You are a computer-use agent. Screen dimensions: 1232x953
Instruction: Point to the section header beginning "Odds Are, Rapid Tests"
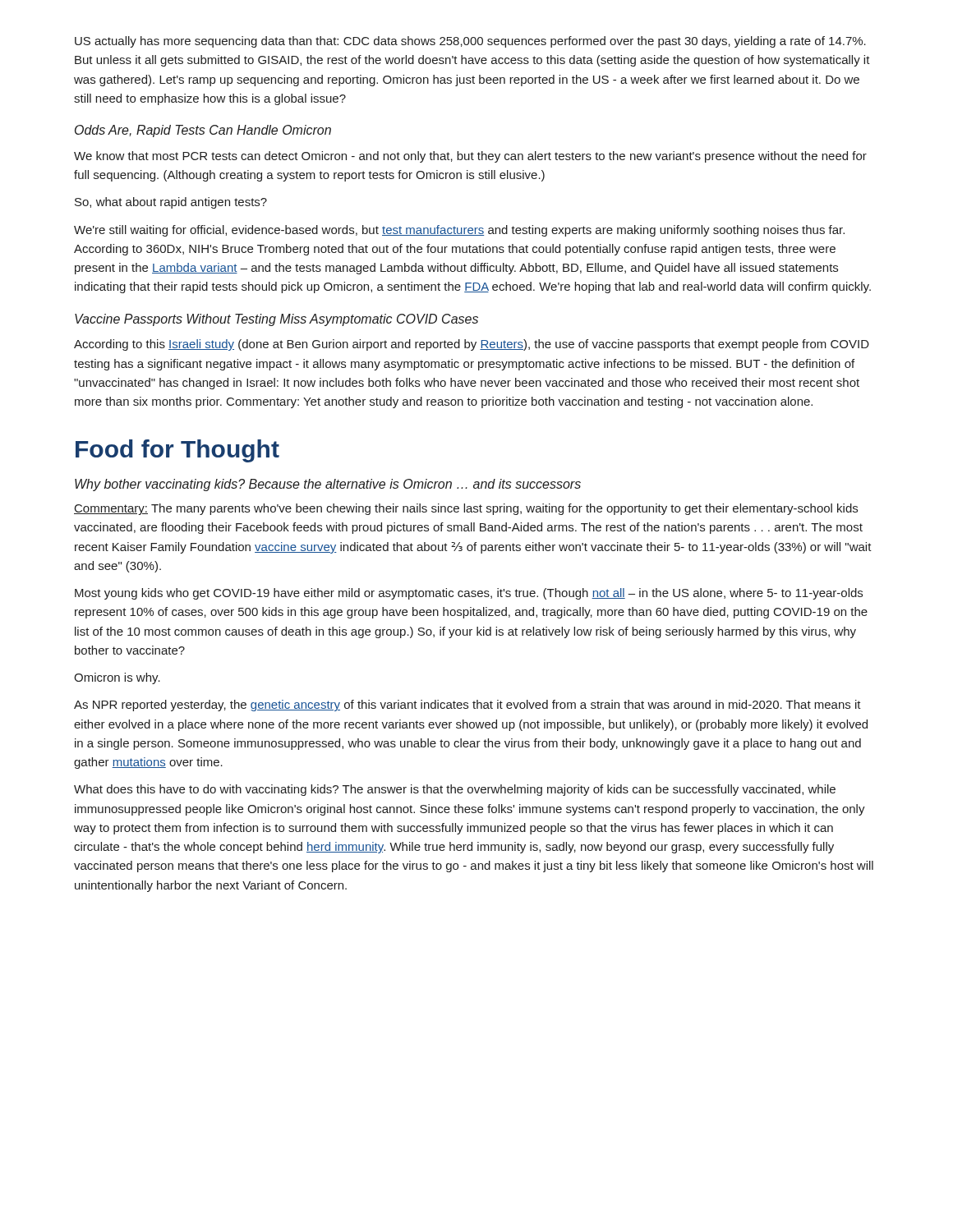(x=203, y=130)
